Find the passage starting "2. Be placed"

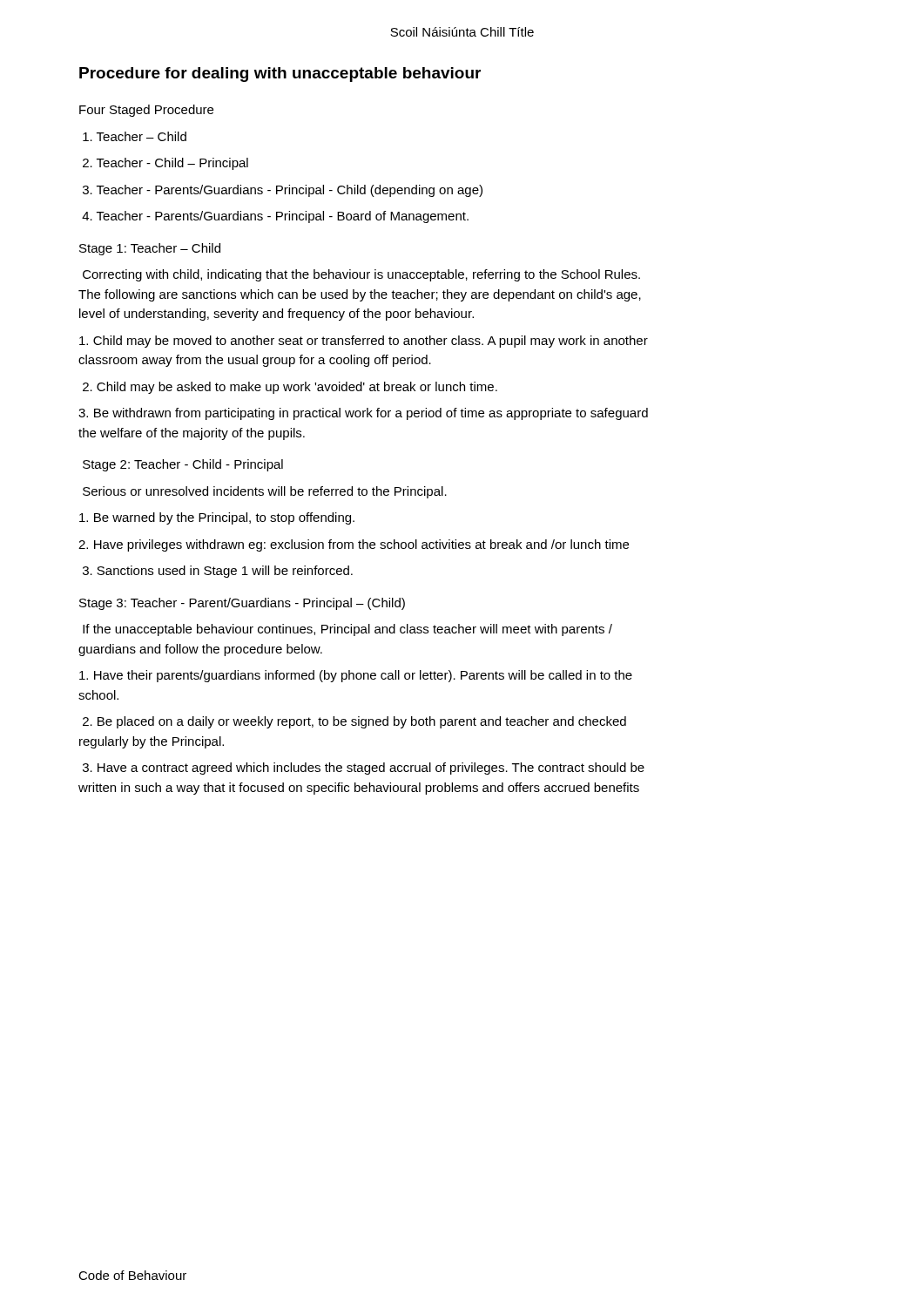click(x=353, y=731)
